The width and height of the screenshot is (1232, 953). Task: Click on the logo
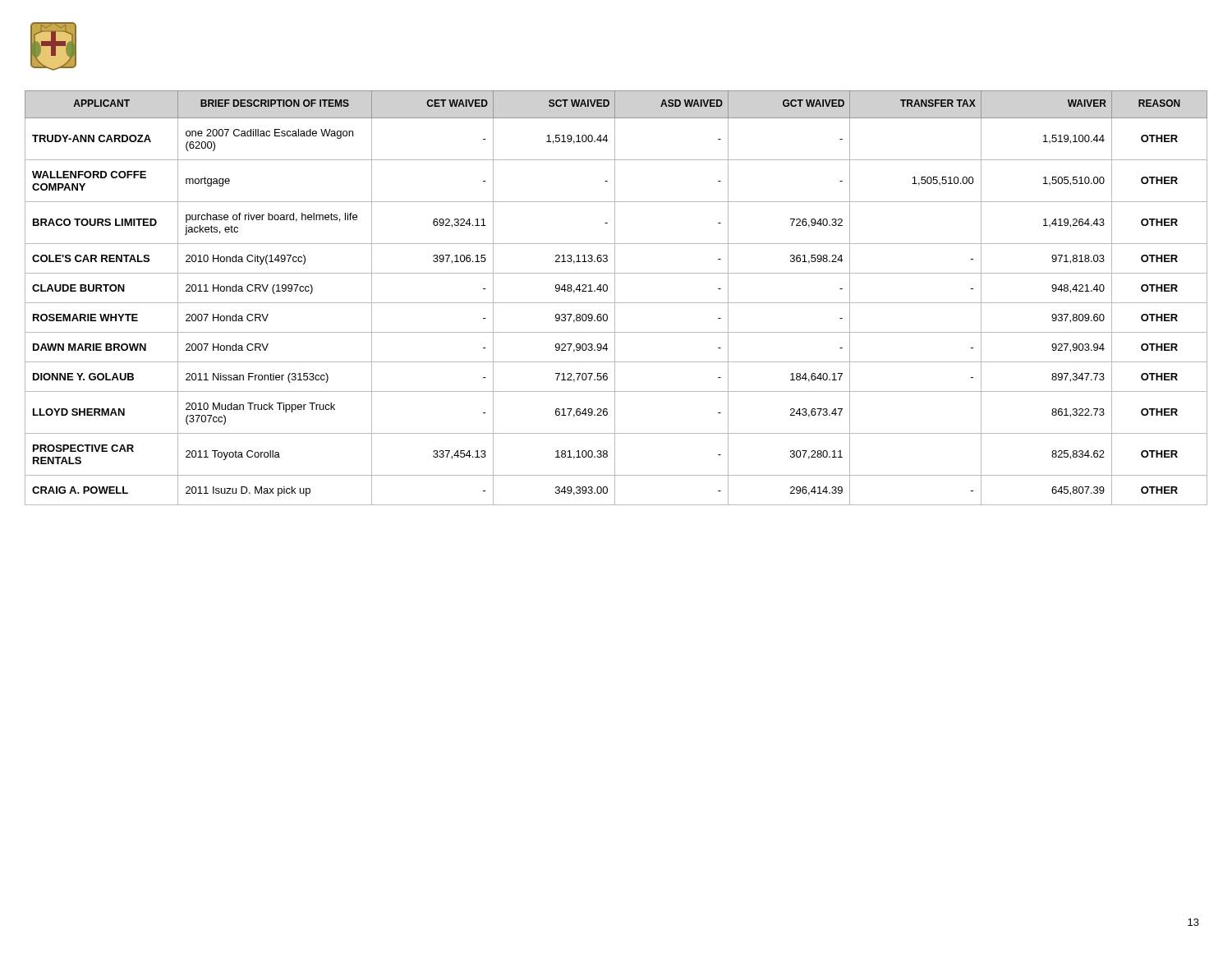pos(53,45)
